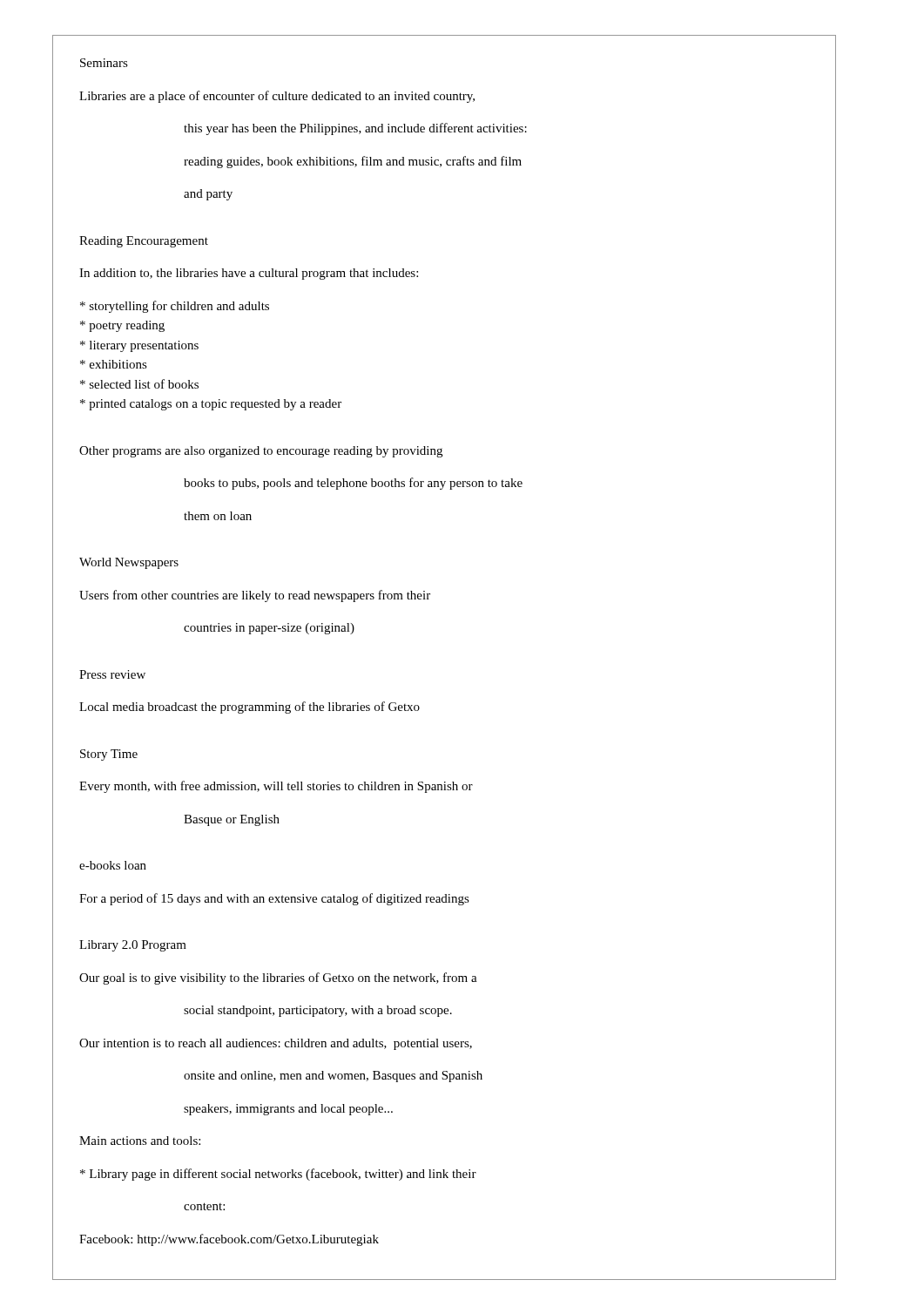This screenshot has width=924, height=1307.
Task: Click on the text block with the text "For a period of"
Action: 444,898
